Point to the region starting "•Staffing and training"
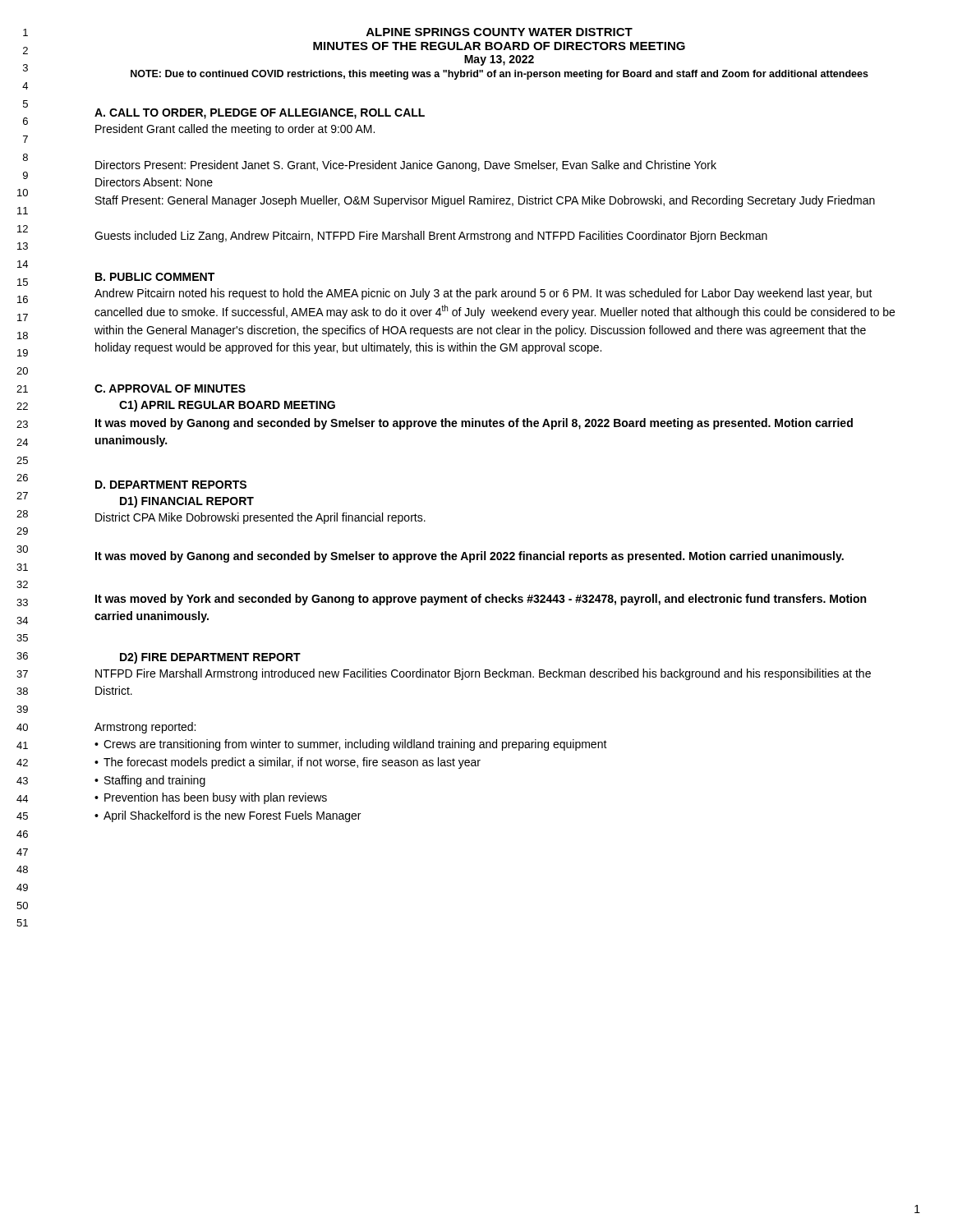 (x=150, y=781)
